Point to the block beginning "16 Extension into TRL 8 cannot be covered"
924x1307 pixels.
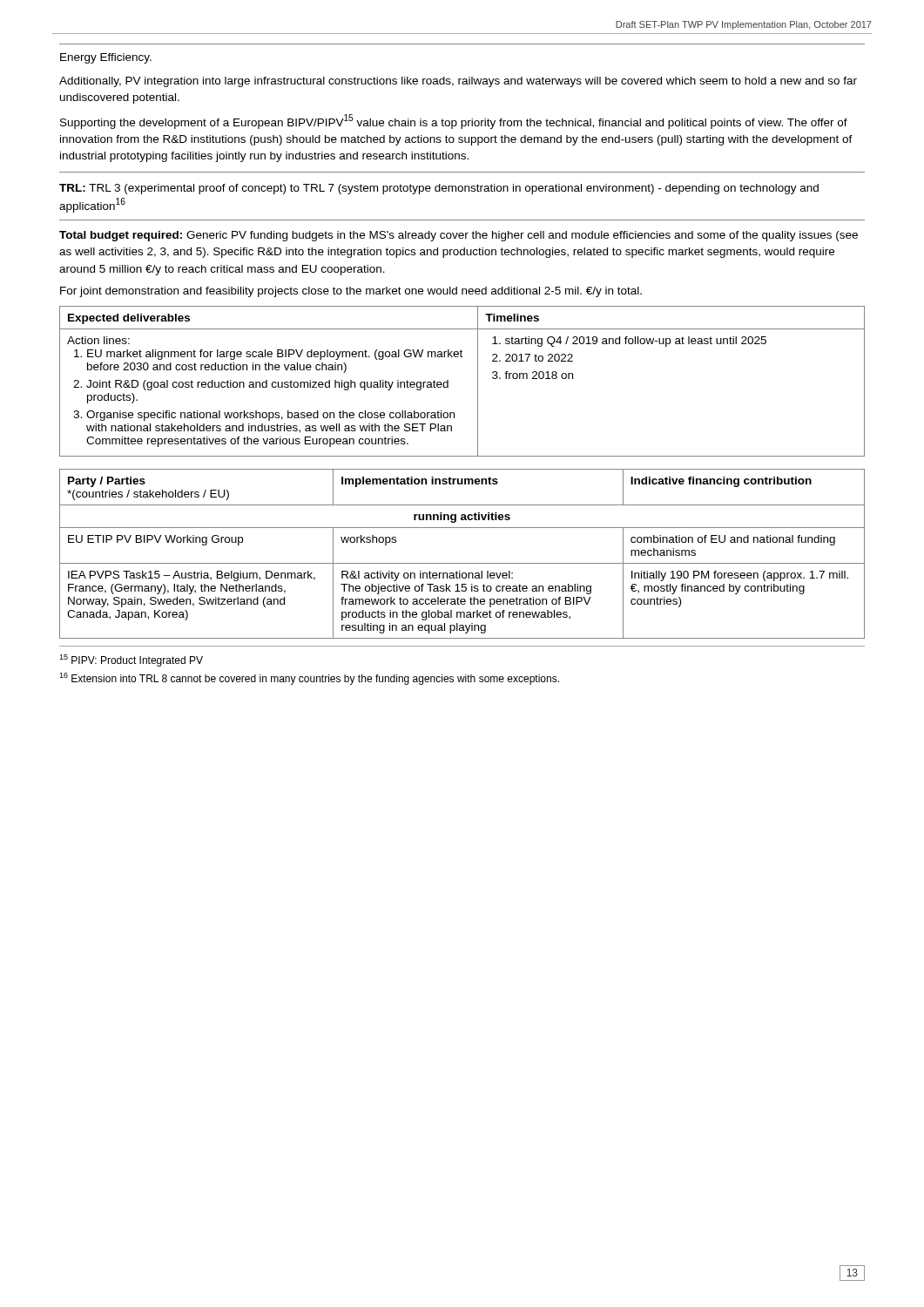462,678
